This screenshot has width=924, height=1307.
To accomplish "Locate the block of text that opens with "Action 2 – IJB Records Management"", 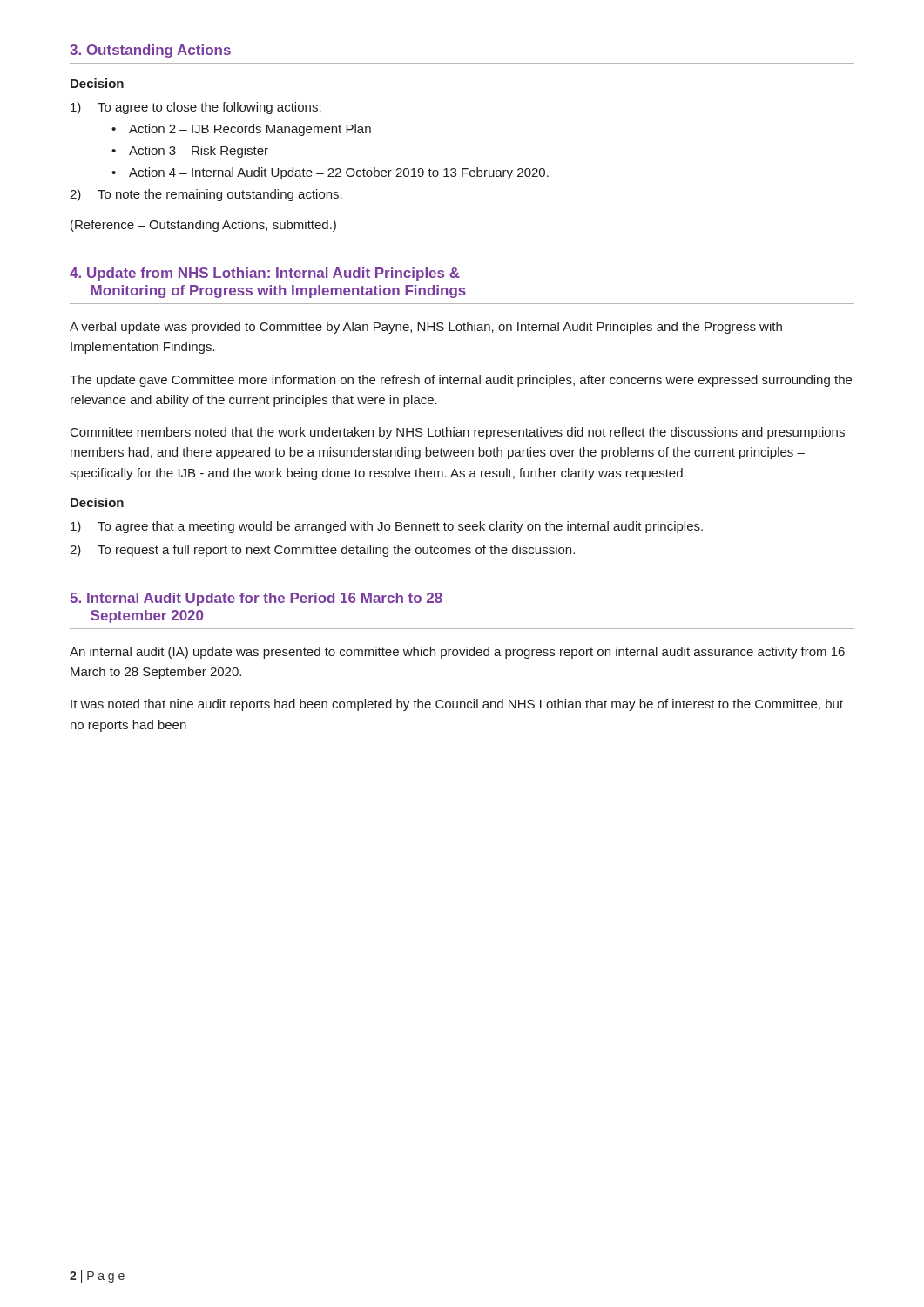I will [x=241, y=130].
